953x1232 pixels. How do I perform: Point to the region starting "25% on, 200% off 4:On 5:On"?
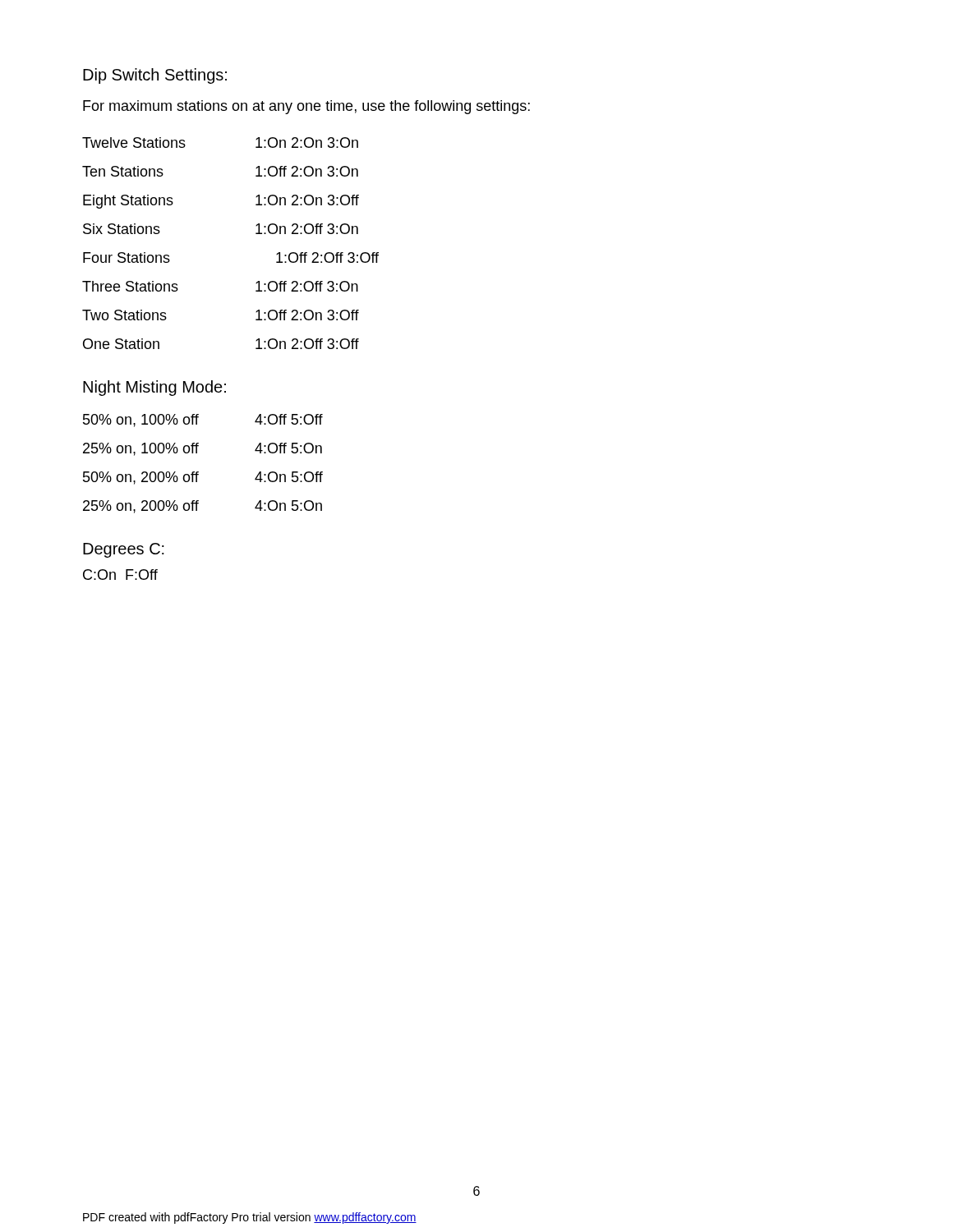coord(203,506)
